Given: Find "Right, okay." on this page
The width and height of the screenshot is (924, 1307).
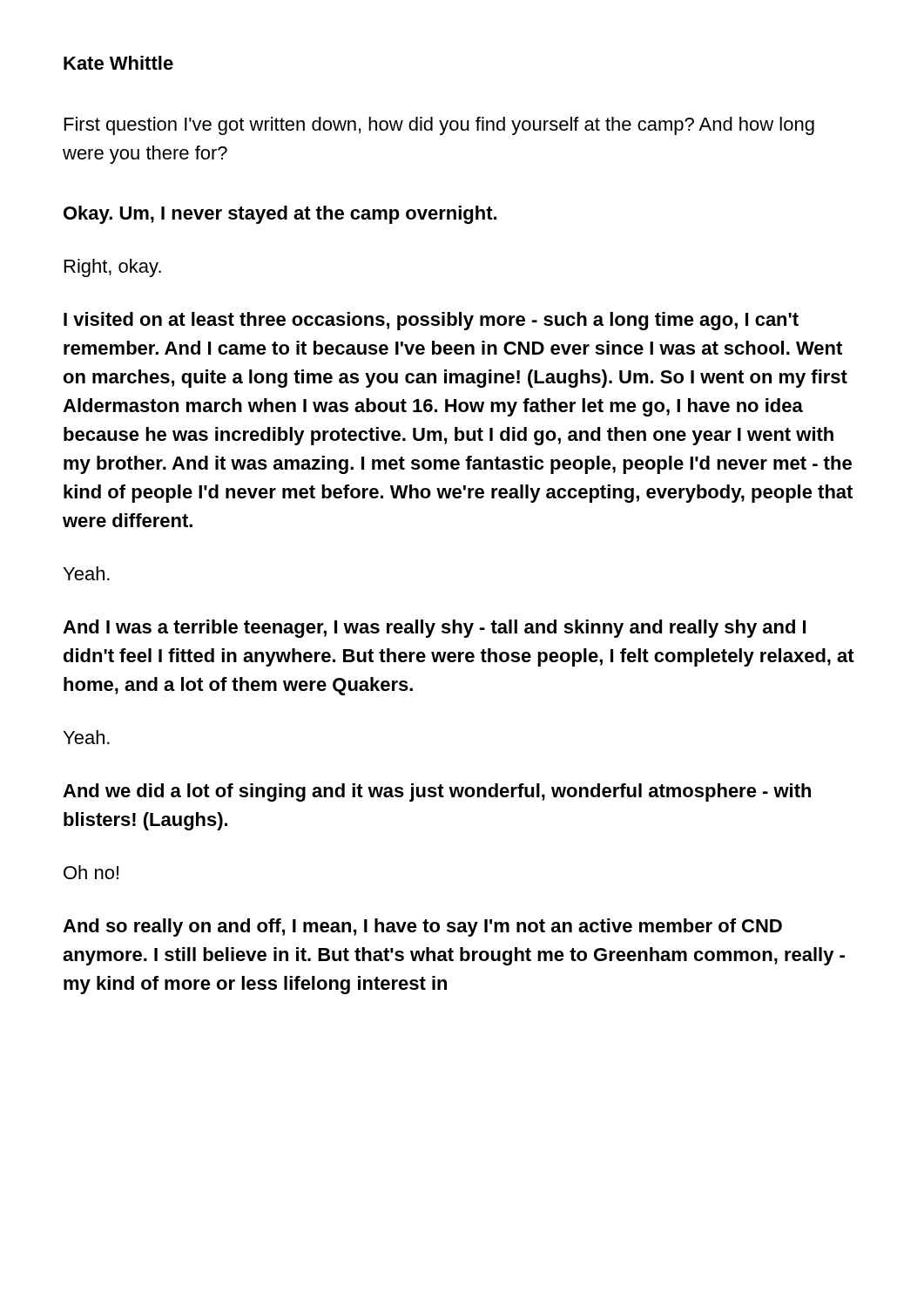Looking at the screenshot, I should 113,266.
